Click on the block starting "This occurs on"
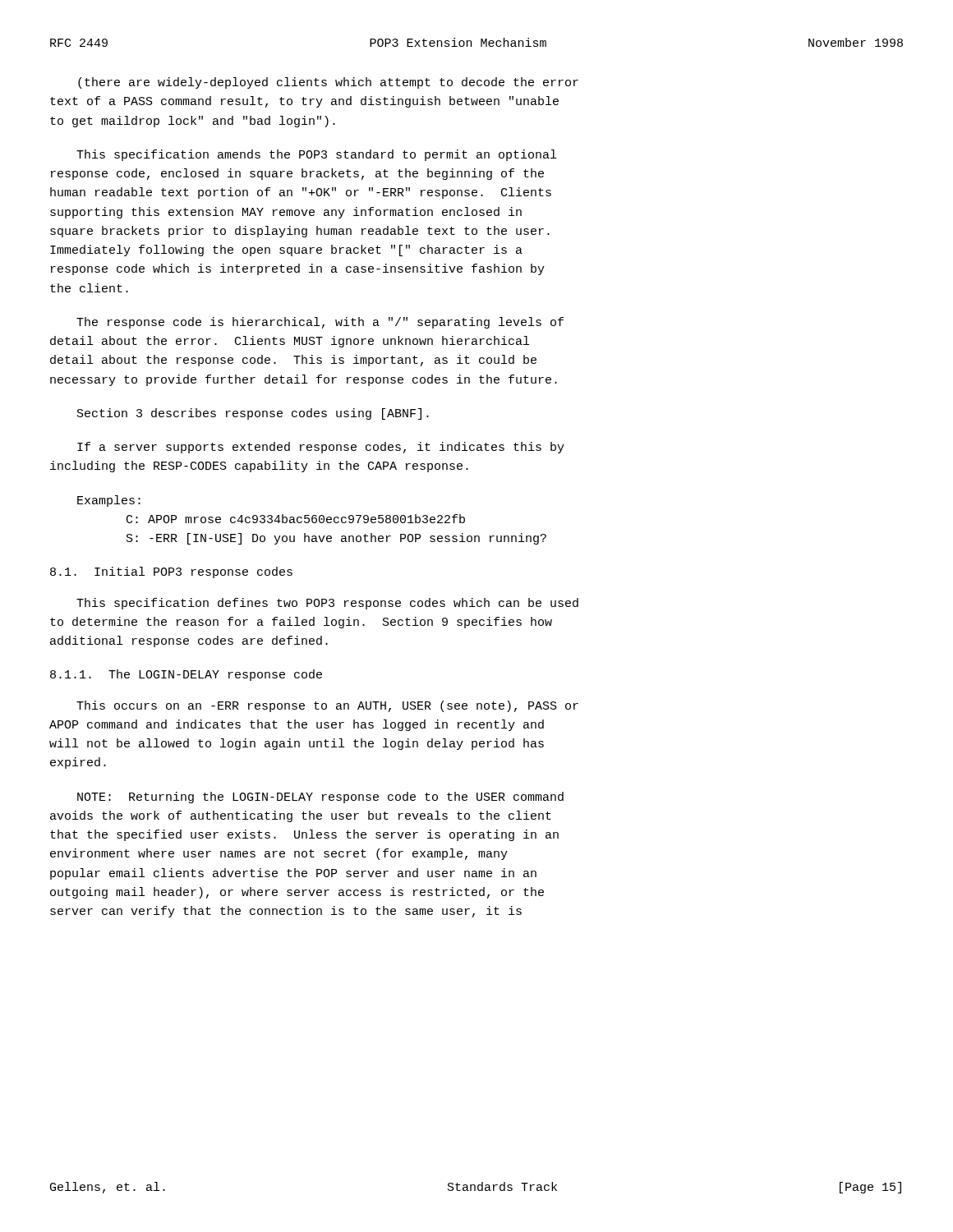953x1232 pixels. (x=314, y=735)
